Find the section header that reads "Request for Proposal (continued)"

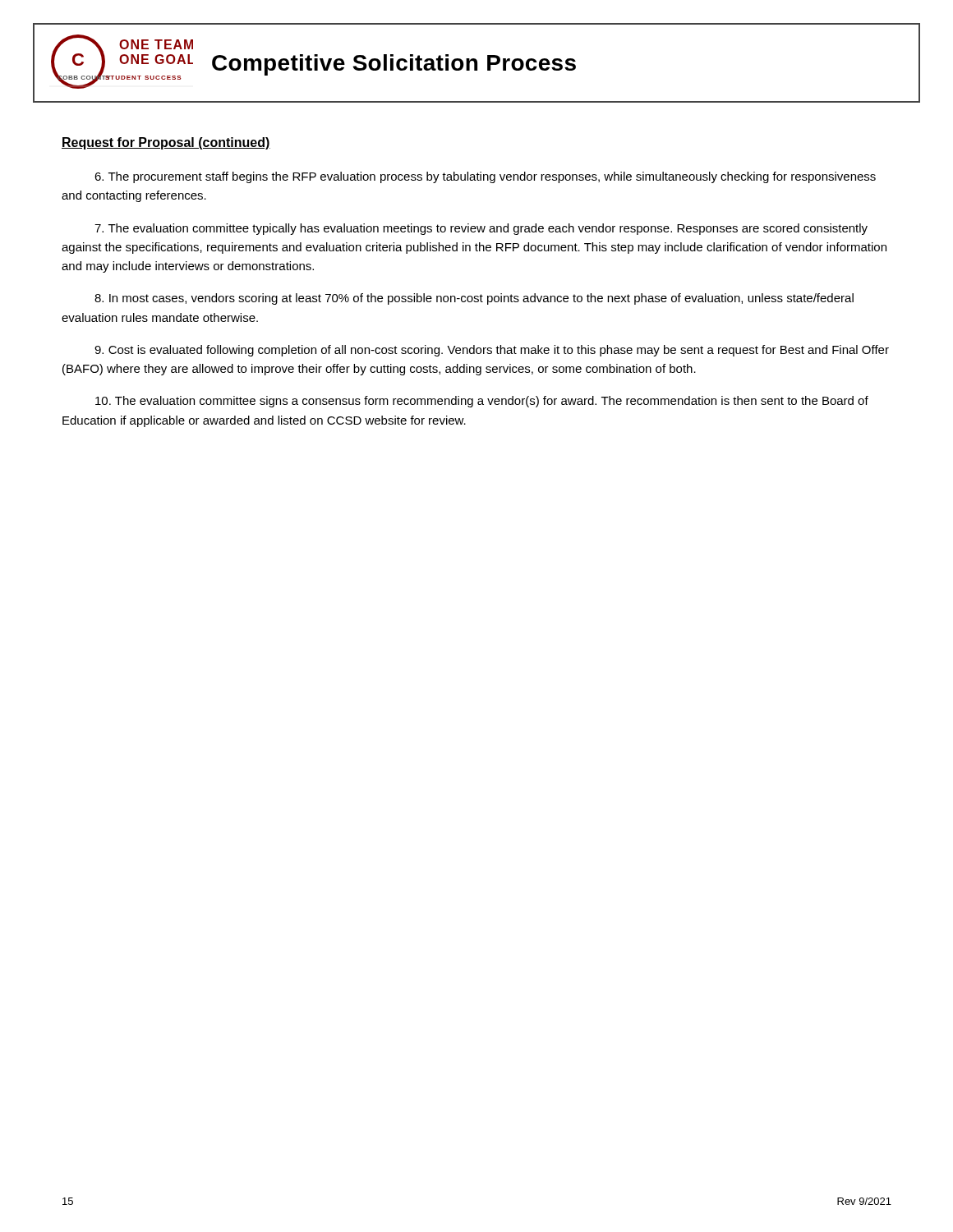pos(166,142)
